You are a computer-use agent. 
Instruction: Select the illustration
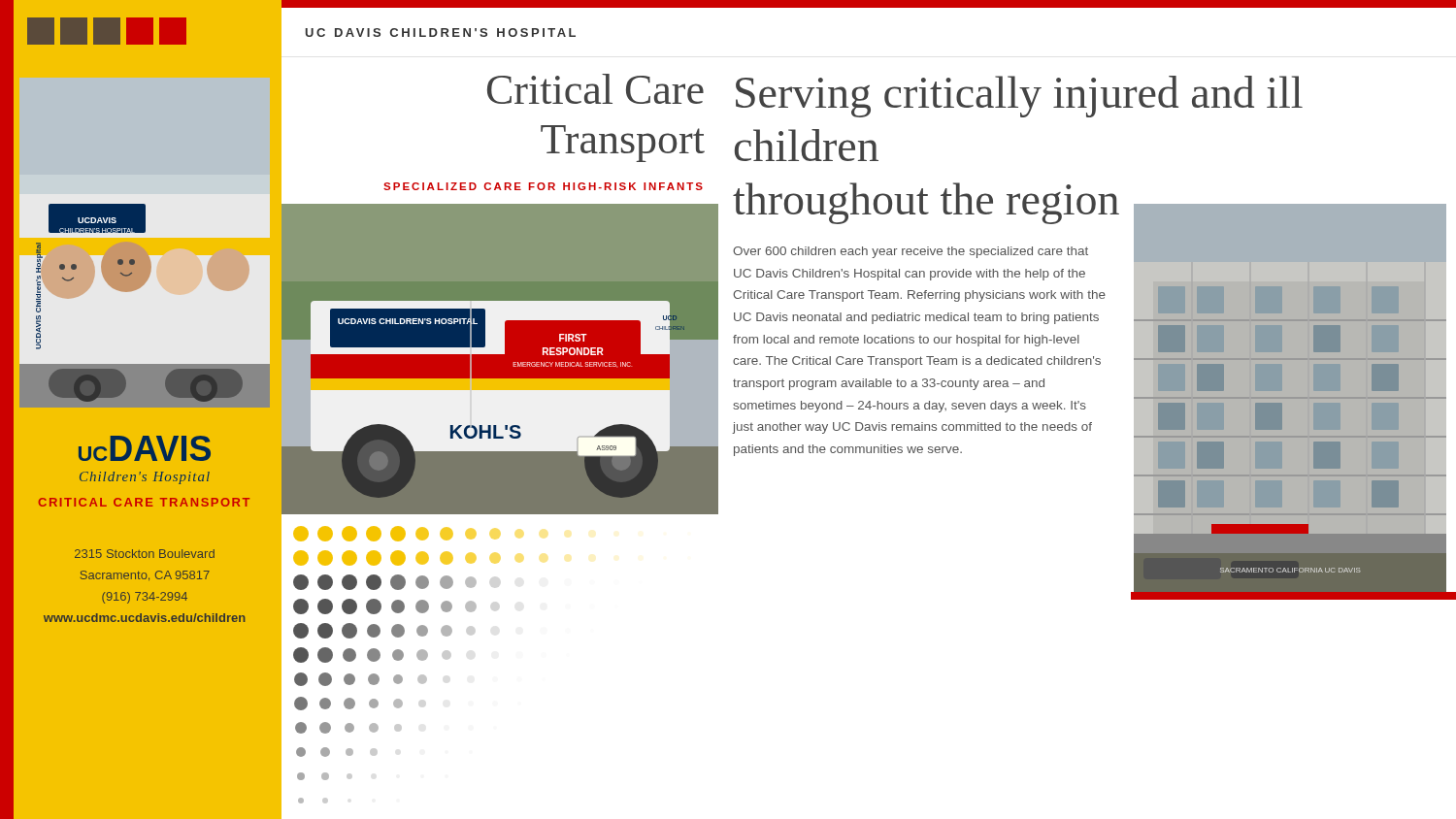point(500,665)
